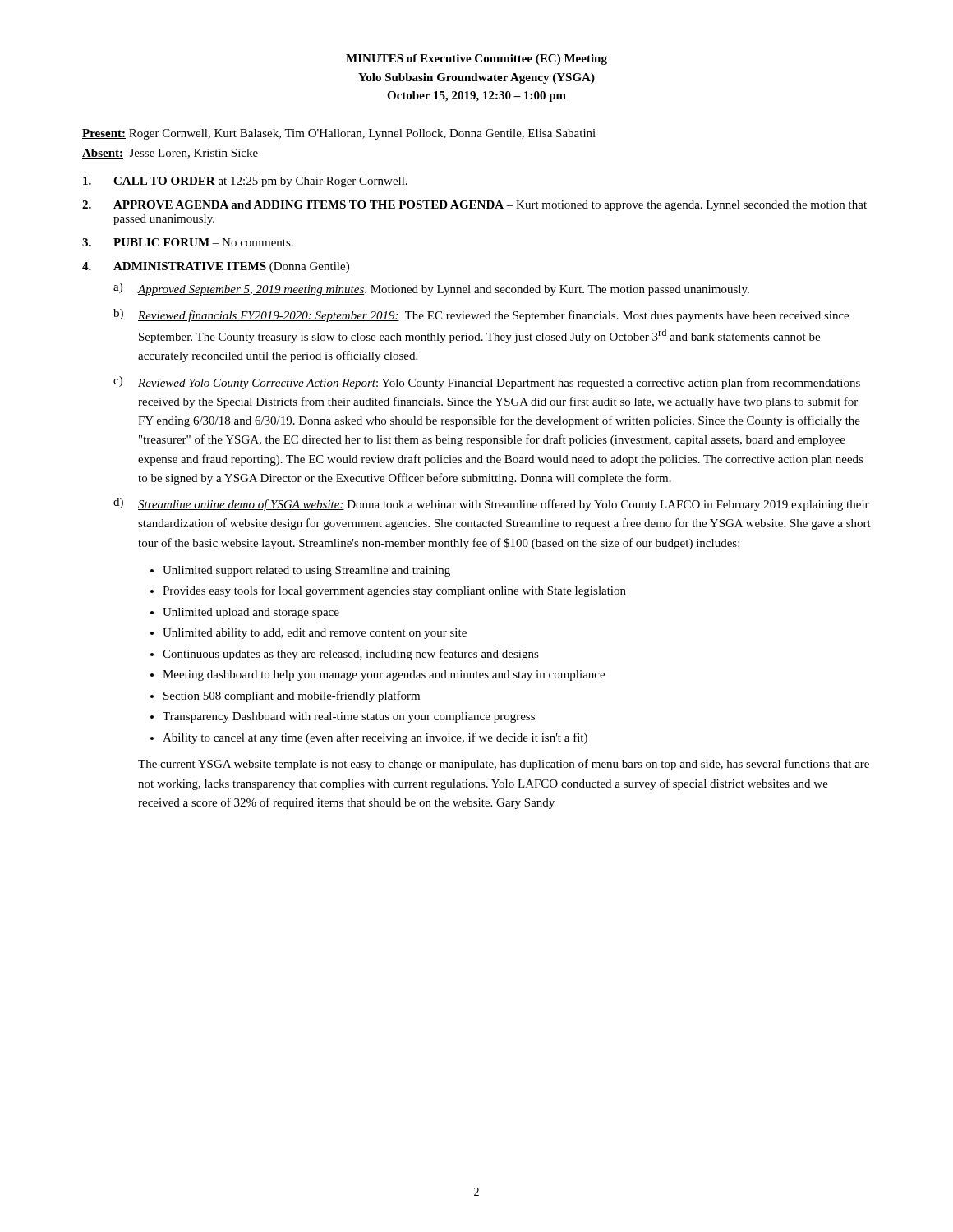
Task: Click where it says "Section 508 compliant and mobile-friendly platform"
Action: tap(292, 695)
